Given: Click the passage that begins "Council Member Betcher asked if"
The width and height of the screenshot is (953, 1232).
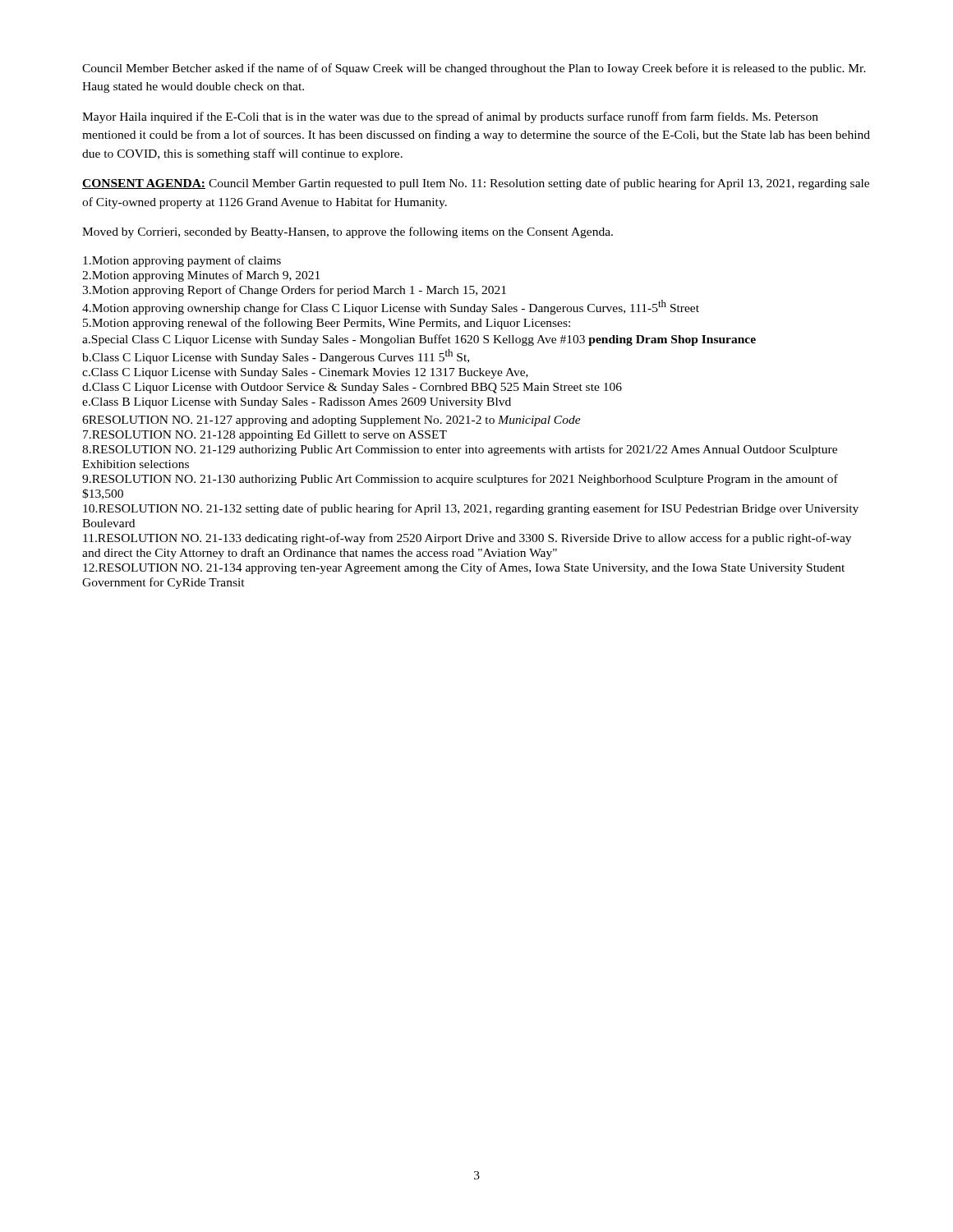Looking at the screenshot, I should tap(476, 78).
